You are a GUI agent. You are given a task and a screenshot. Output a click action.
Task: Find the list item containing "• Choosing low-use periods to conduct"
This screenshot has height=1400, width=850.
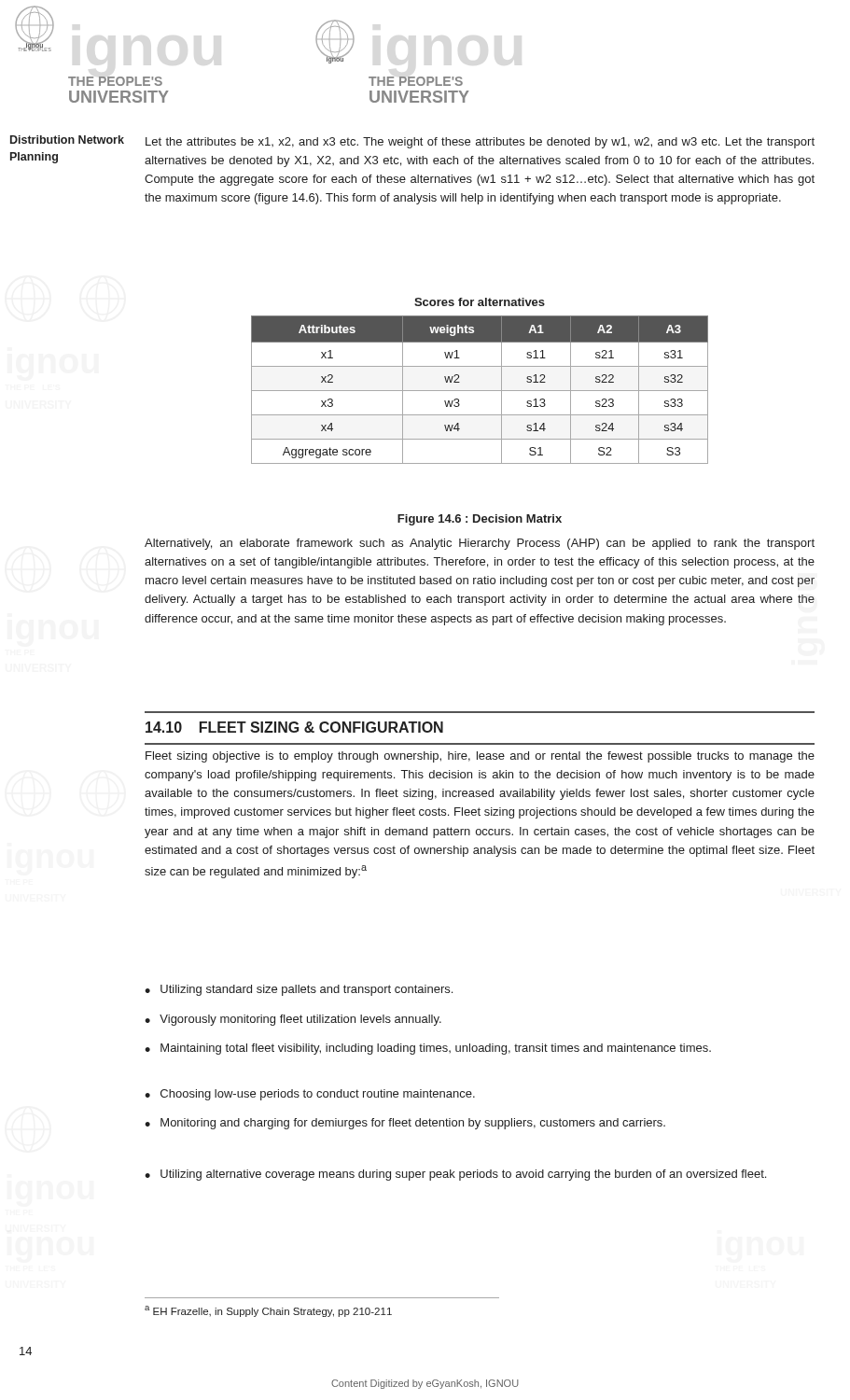[x=310, y=1097]
